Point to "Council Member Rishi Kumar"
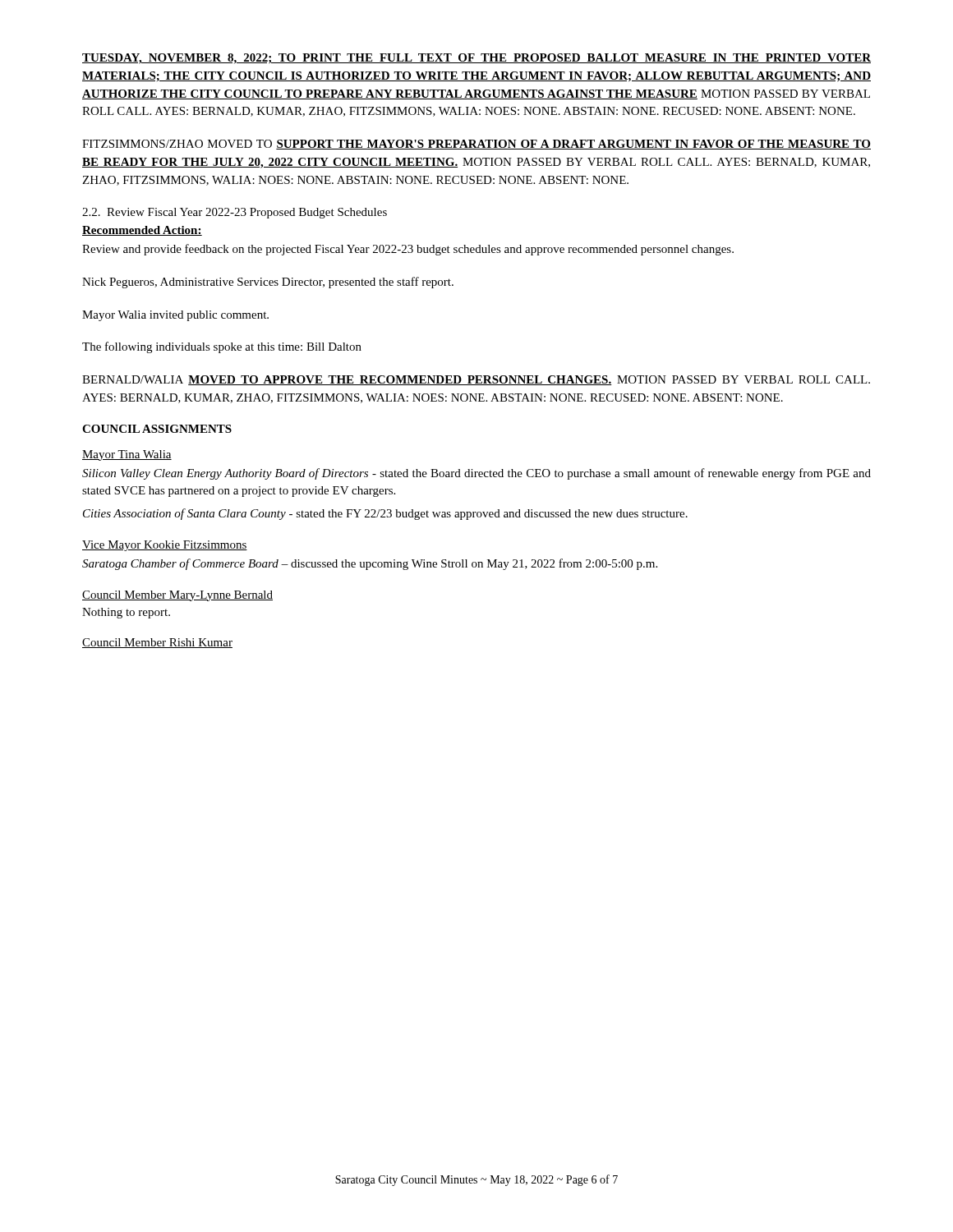Screen dimensions: 1232x953 (157, 642)
